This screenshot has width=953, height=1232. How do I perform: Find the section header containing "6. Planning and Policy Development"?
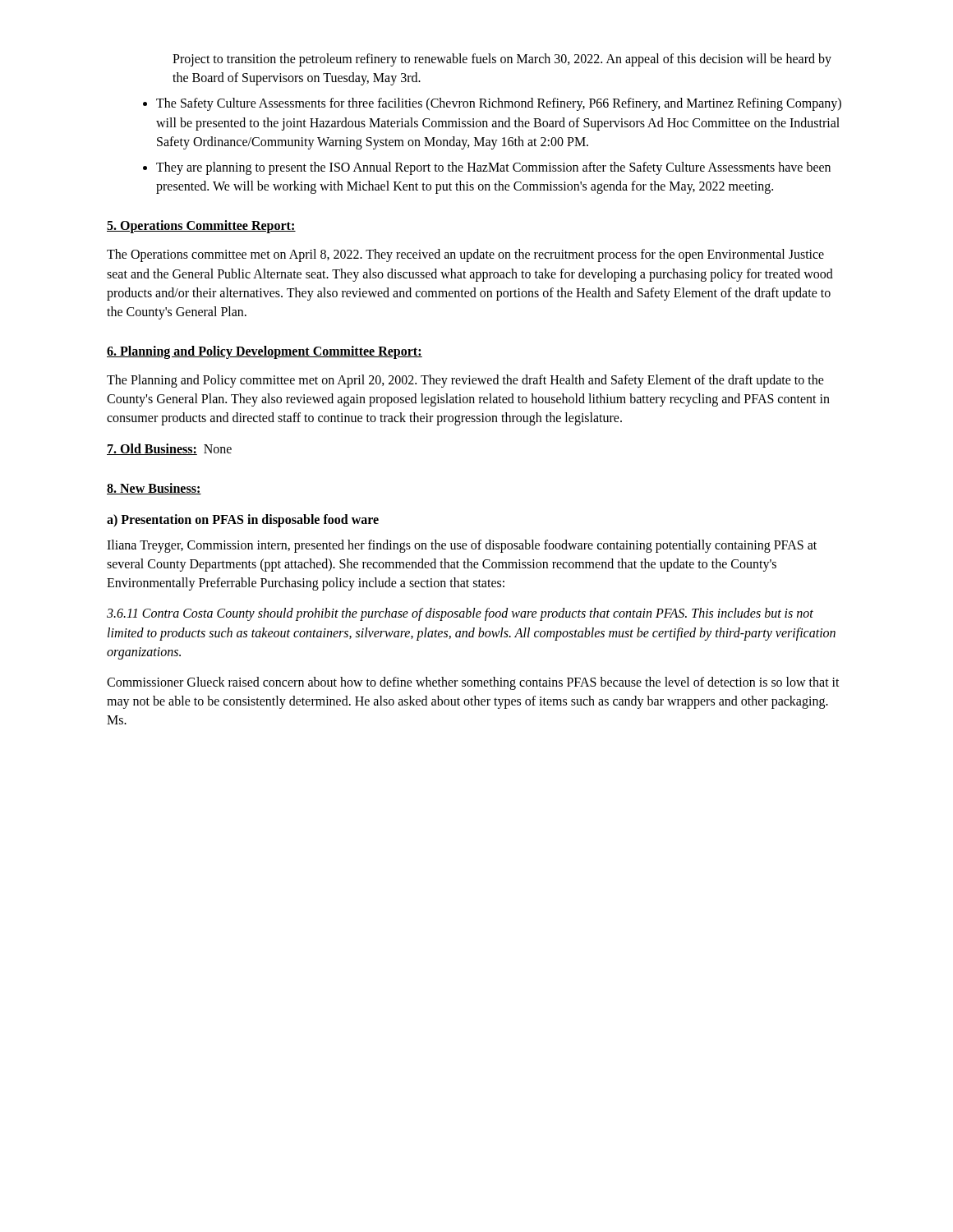point(264,351)
